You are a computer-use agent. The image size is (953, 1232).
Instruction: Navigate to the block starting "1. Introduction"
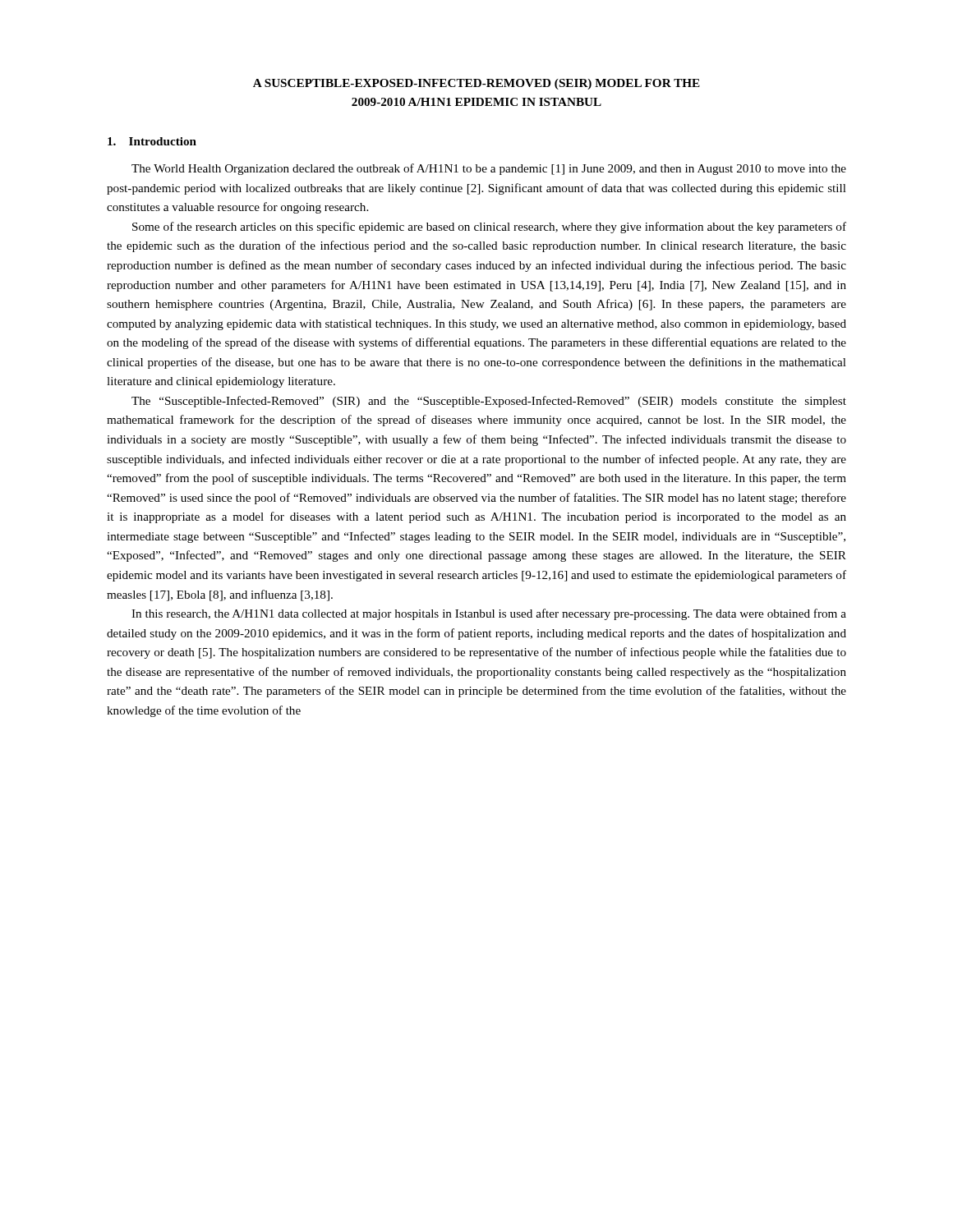tap(152, 141)
